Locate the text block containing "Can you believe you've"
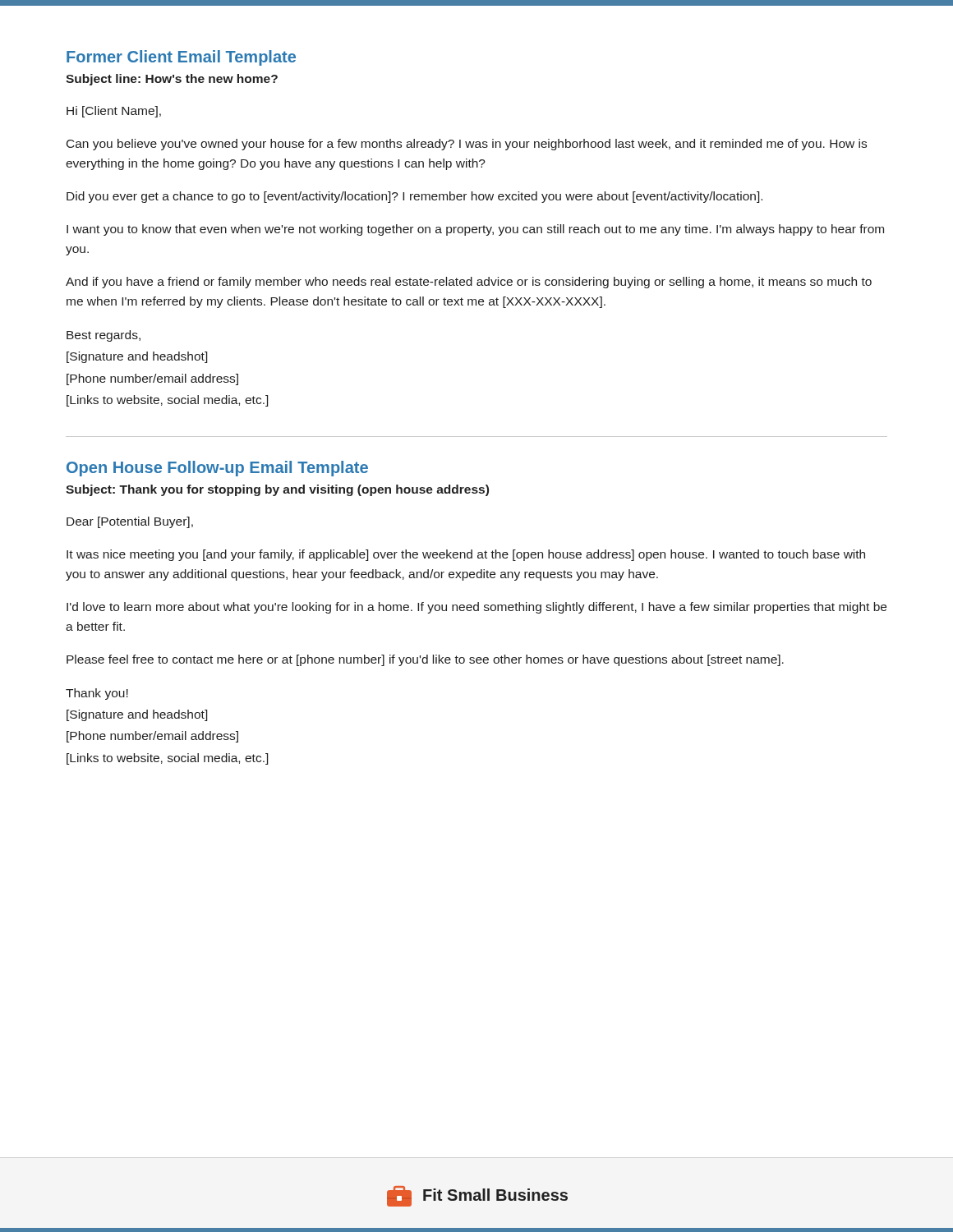The width and height of the screenshot is (953, 1232). click(x=476, y=154)
